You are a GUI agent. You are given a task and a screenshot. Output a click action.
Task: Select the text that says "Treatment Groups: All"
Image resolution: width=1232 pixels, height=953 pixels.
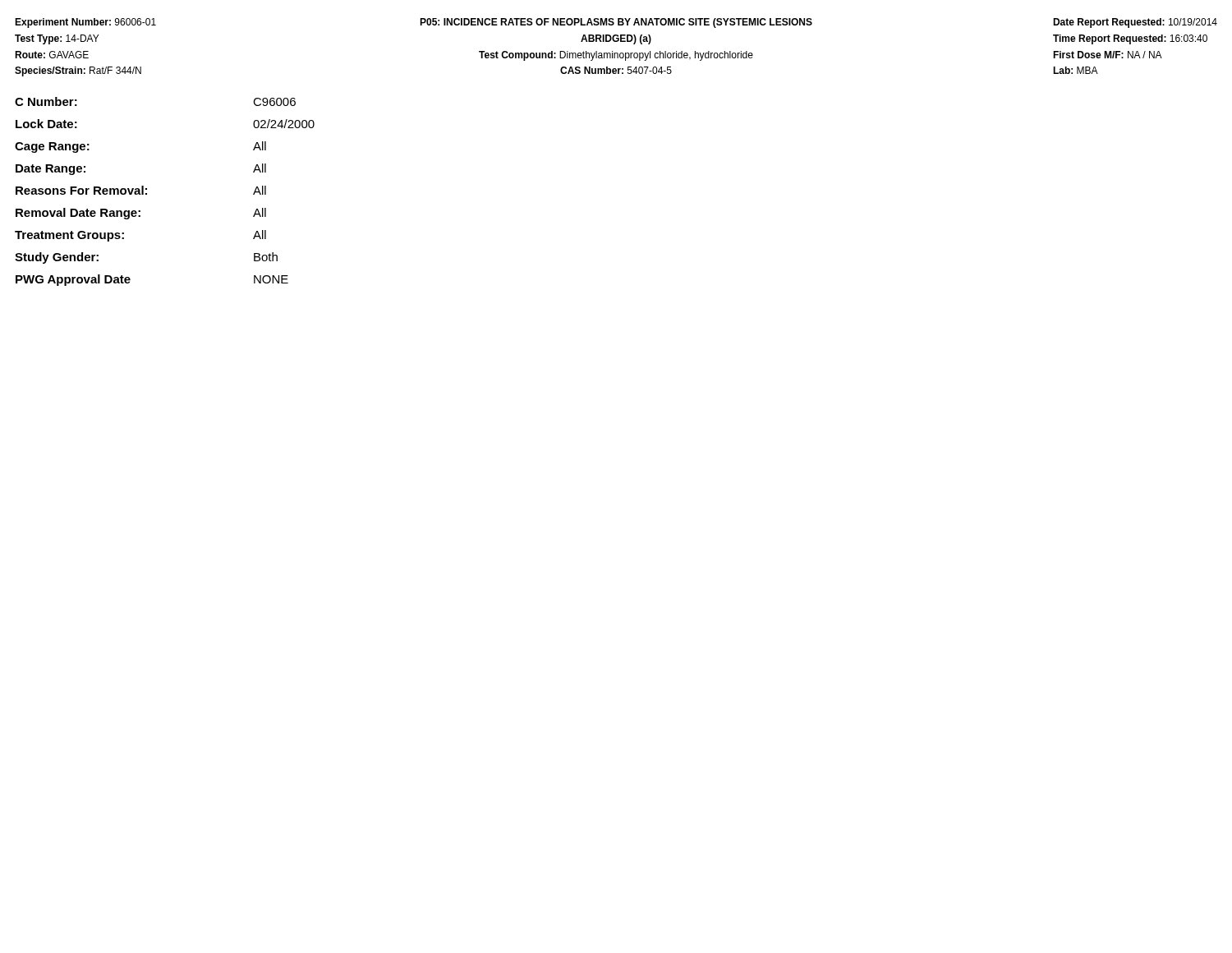pos(72,235)
